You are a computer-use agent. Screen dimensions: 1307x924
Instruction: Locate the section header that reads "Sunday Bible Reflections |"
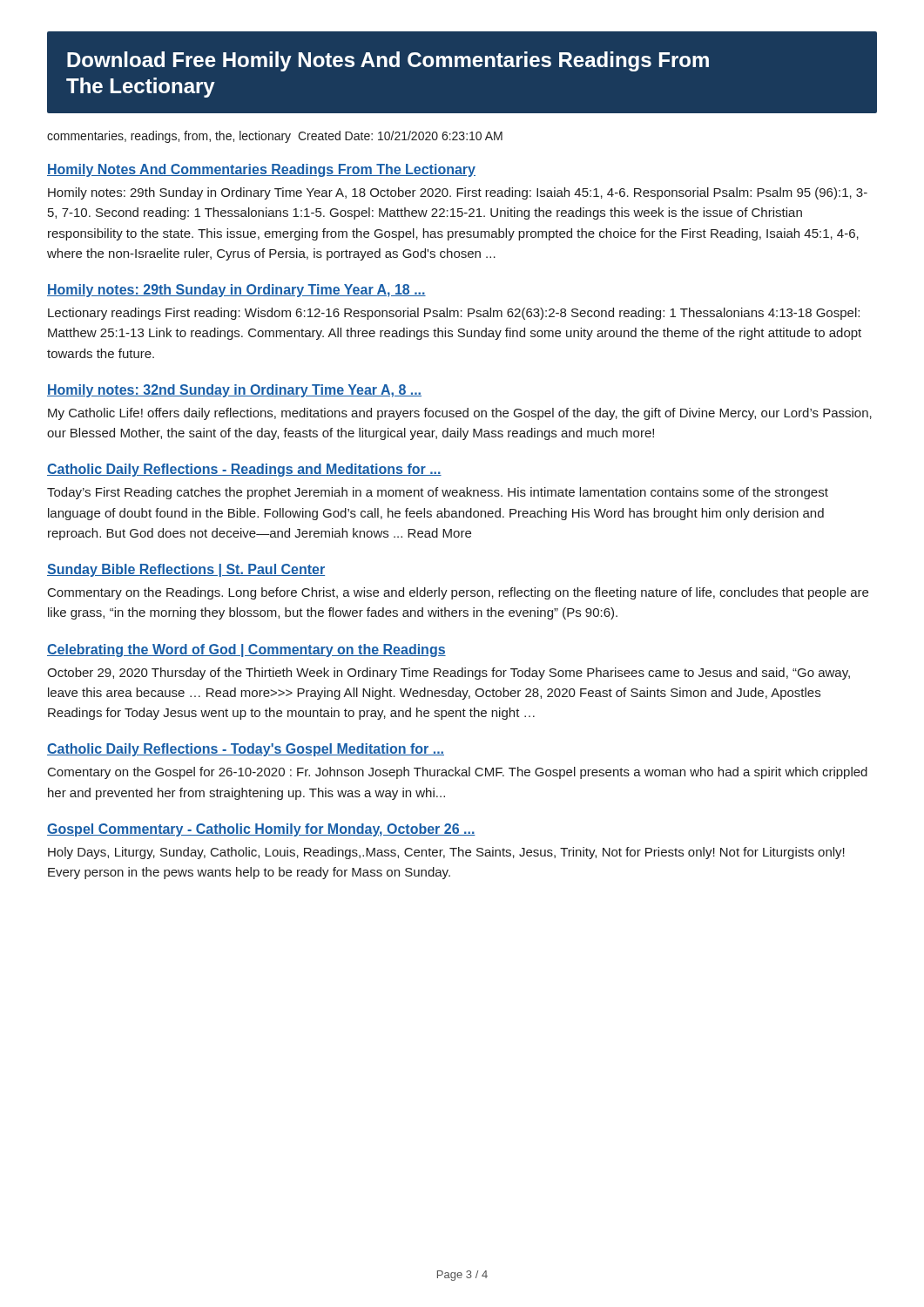186,569
